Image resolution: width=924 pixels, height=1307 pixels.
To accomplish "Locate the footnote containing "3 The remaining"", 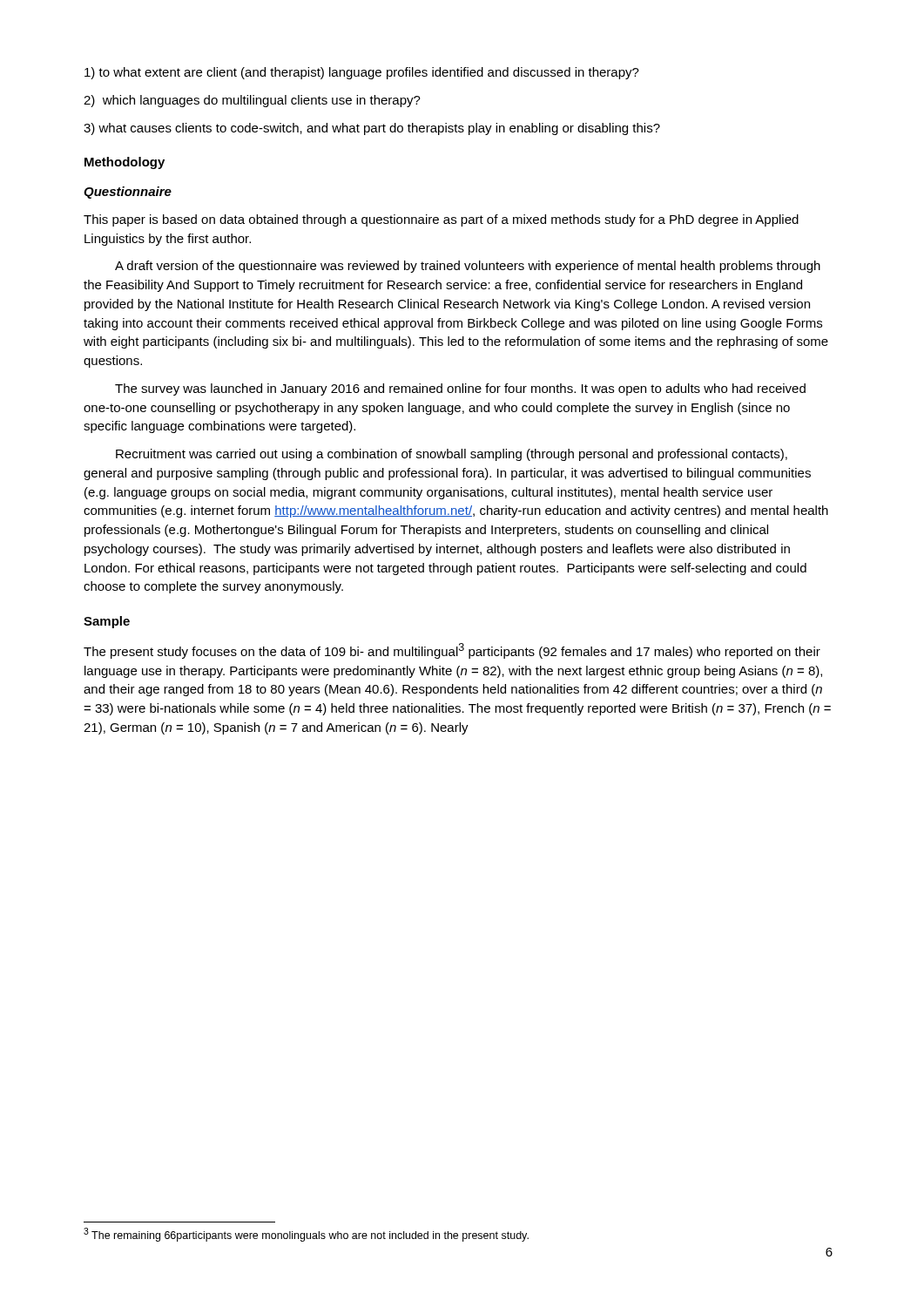I will [x=306, y=1235].
